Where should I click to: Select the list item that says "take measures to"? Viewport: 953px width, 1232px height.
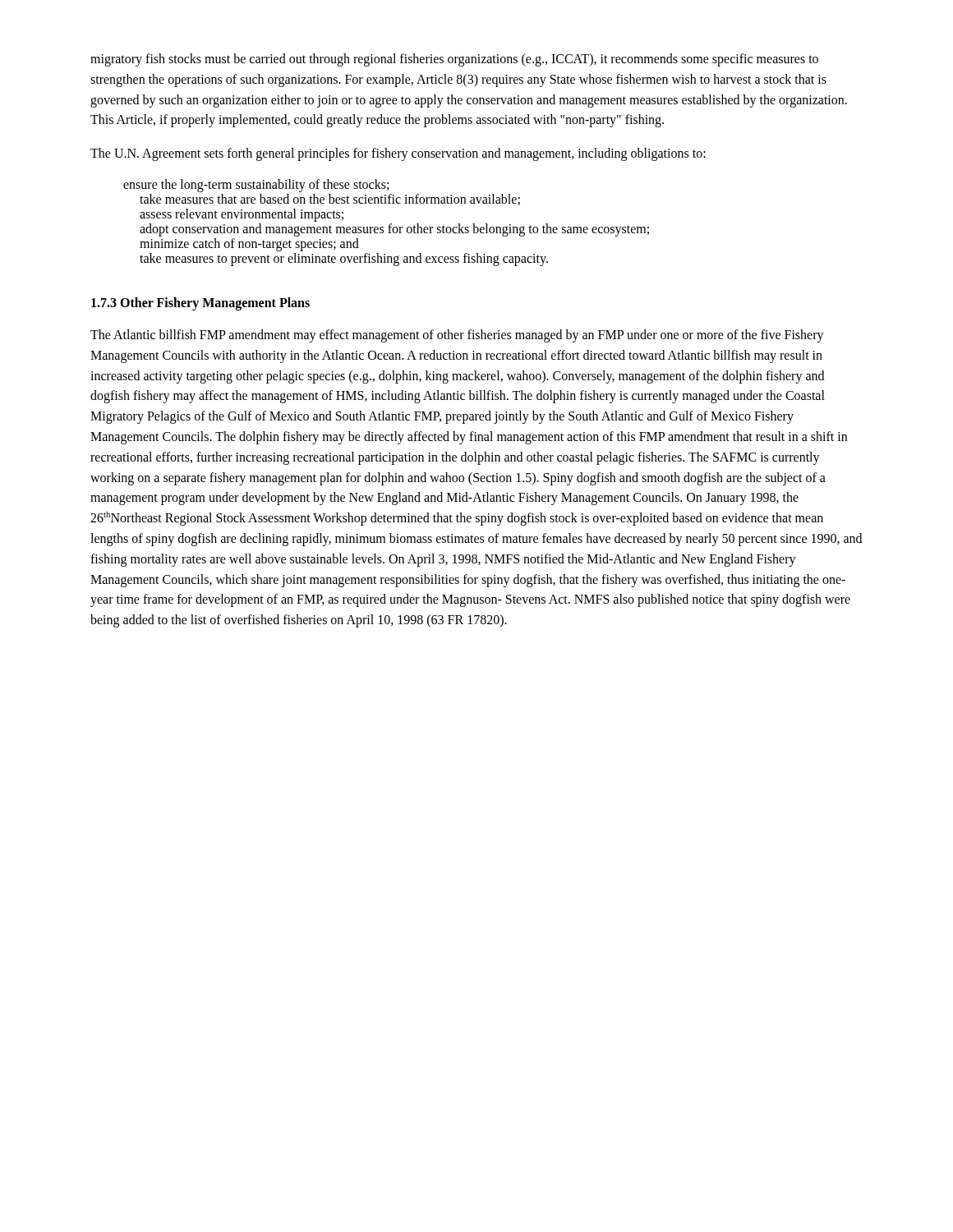tap(501, 259)
